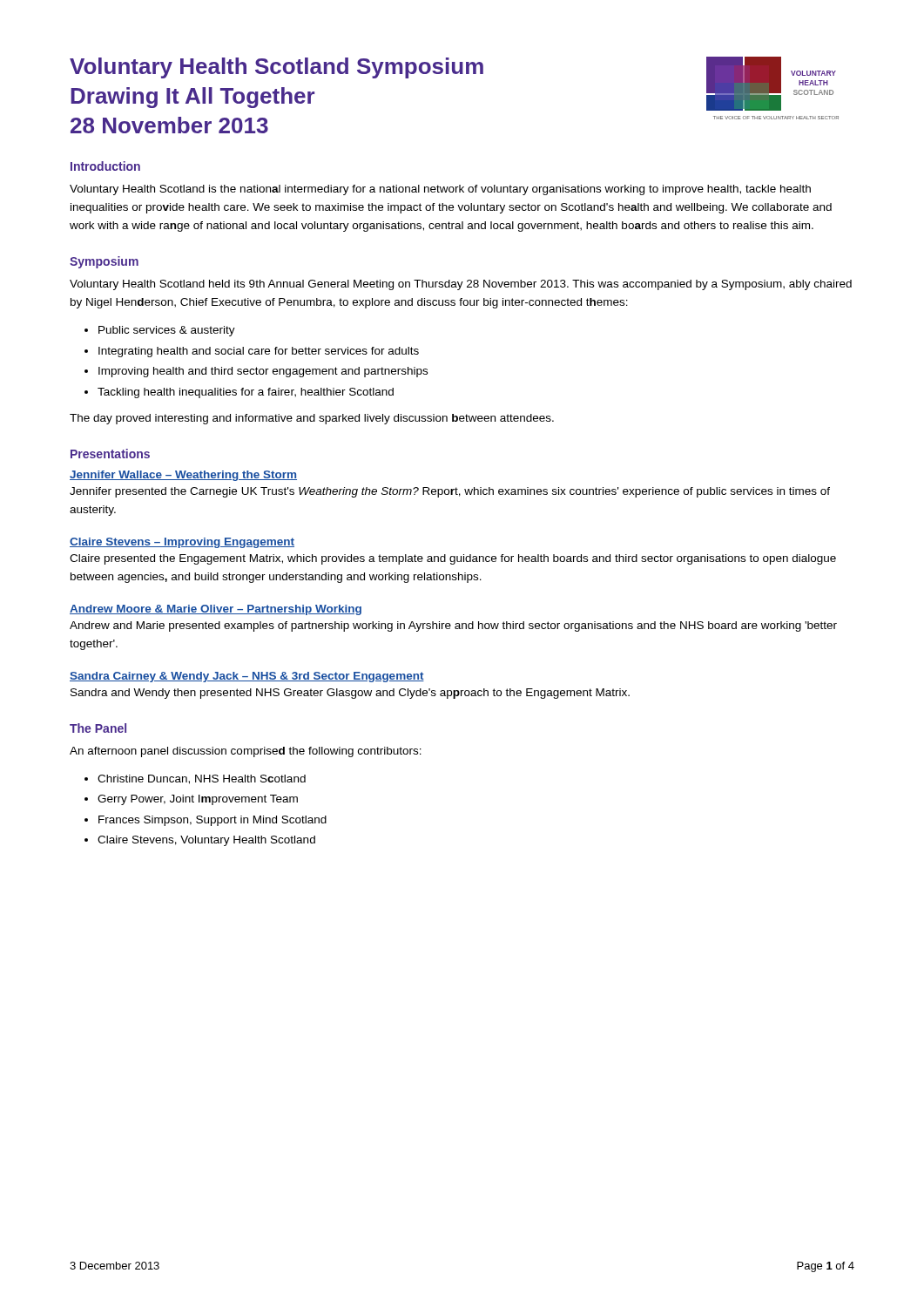Find the block on this page that starts "Andrew Moore &"
The height and width of the screenshot is (1307, 924).
tap(216, 610)
